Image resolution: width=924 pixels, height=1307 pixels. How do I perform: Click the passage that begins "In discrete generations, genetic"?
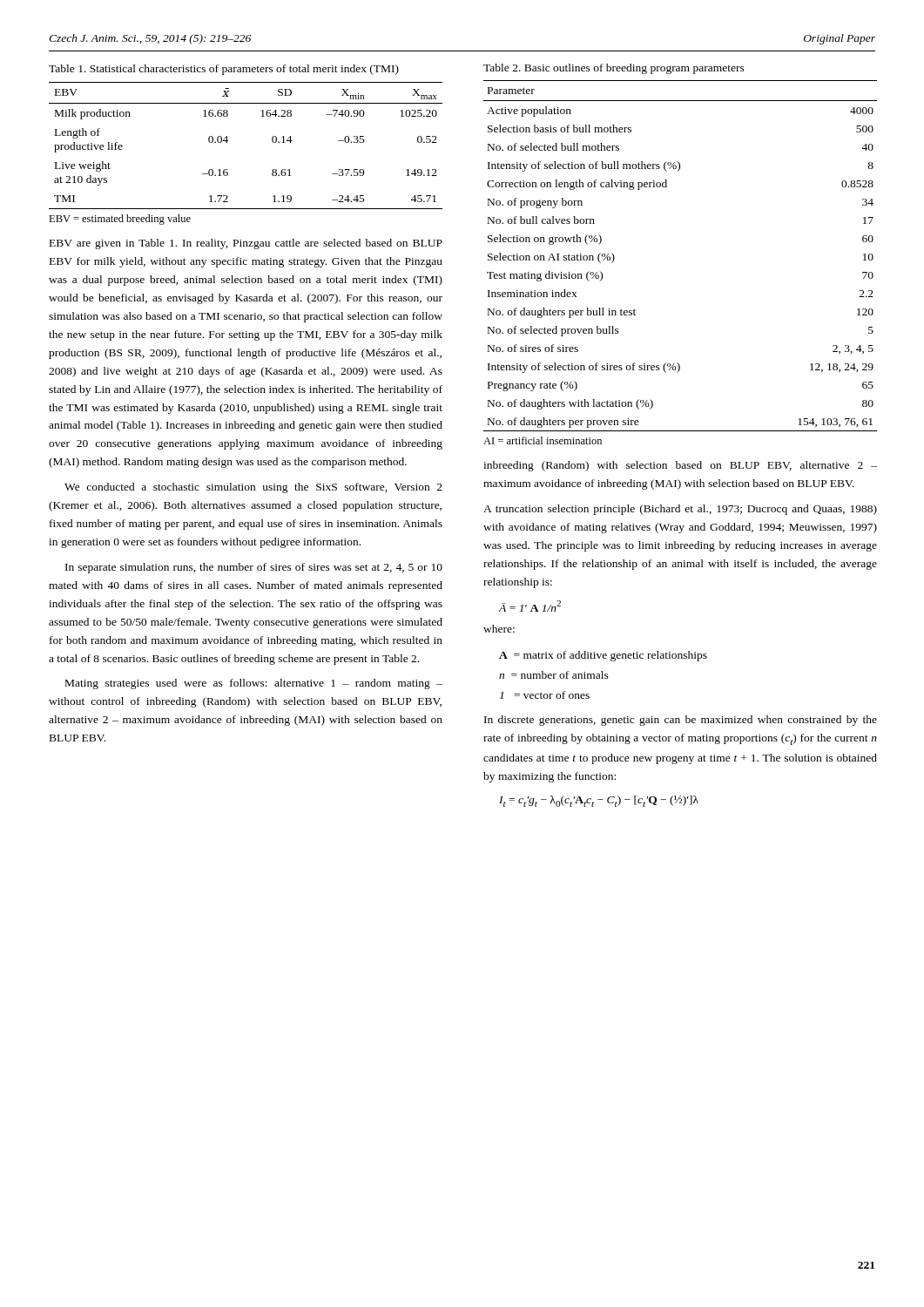(680, 748)
